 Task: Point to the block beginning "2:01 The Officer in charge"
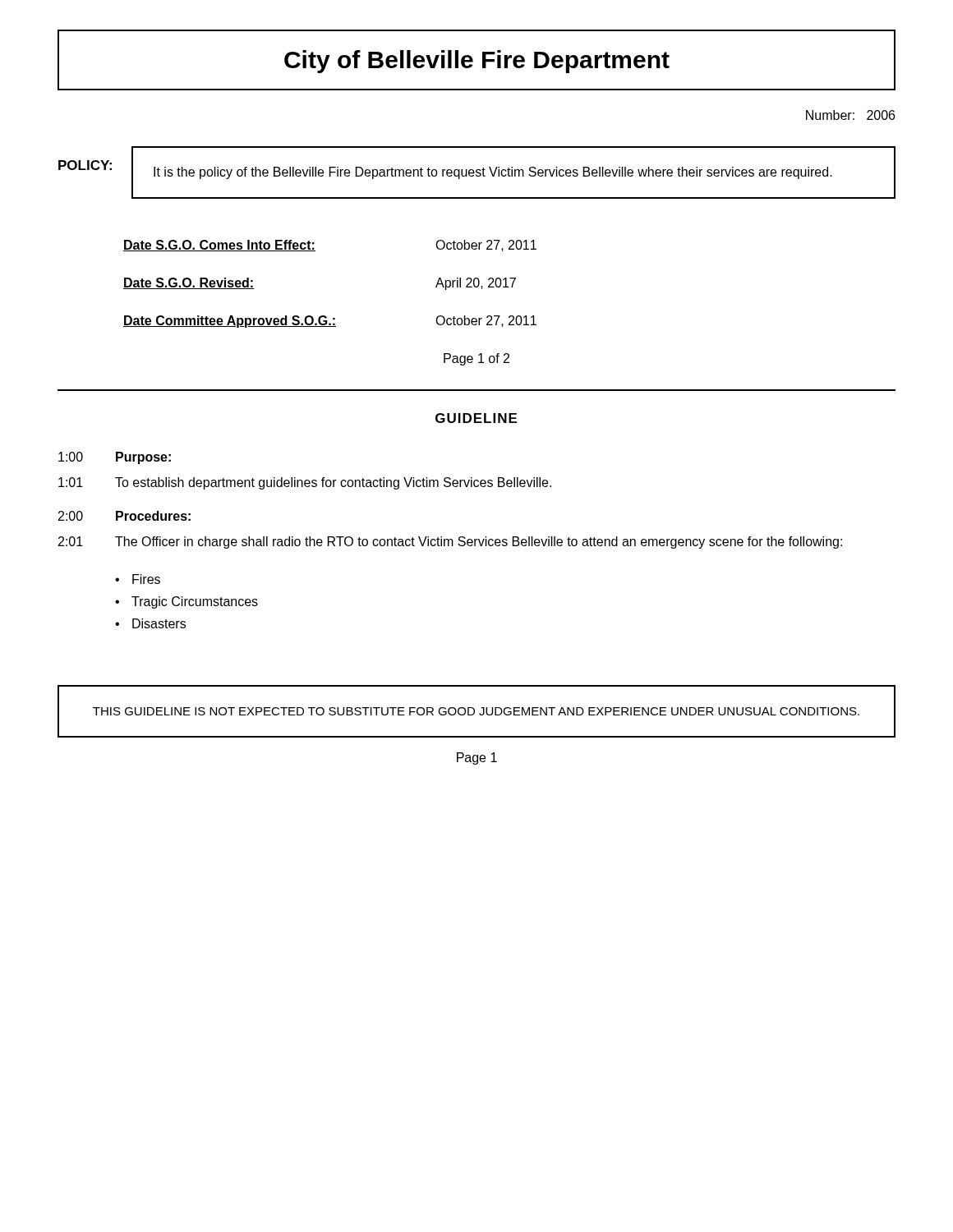tap(476, 542)
